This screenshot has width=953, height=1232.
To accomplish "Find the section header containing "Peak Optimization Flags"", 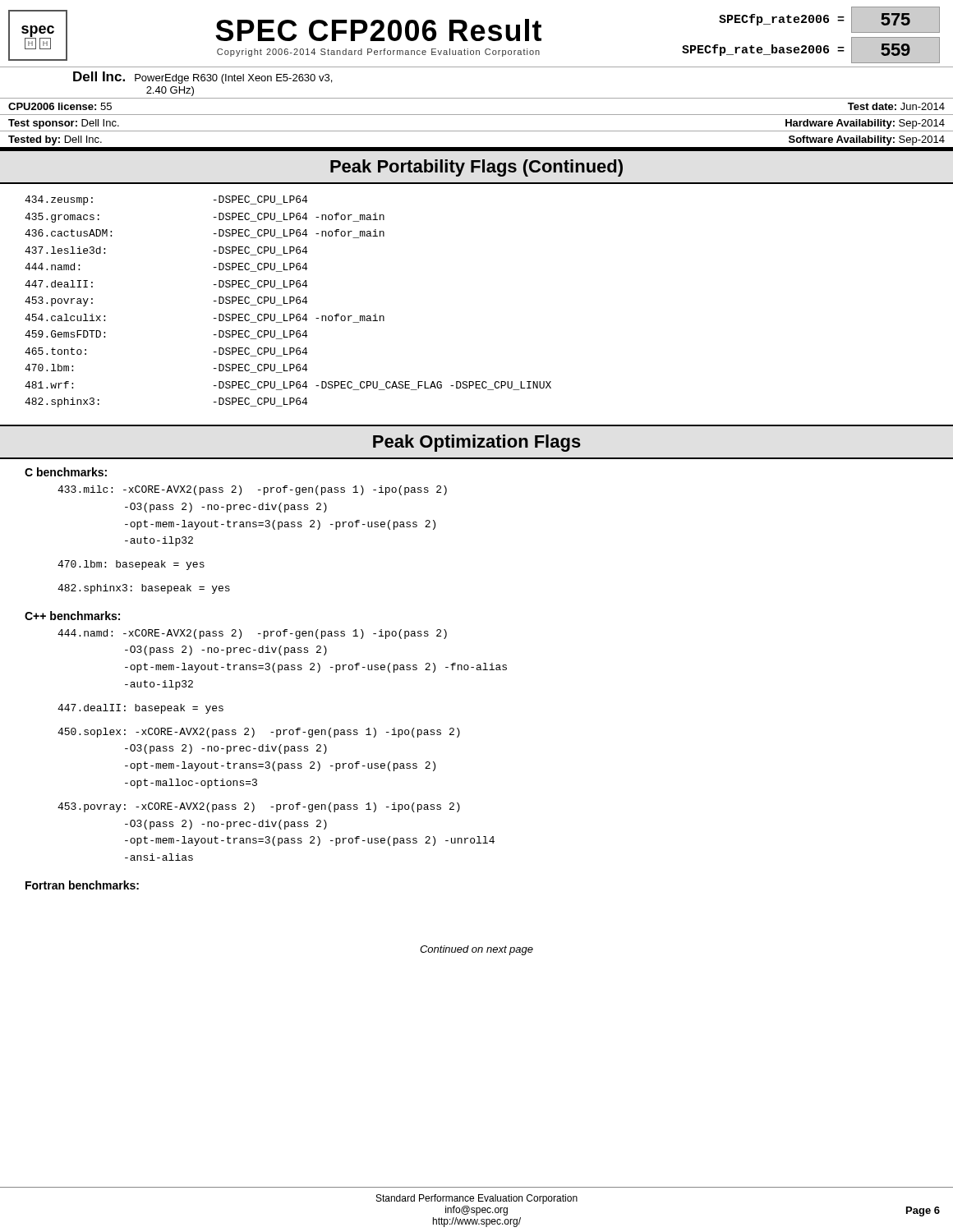I will point(476,441).
